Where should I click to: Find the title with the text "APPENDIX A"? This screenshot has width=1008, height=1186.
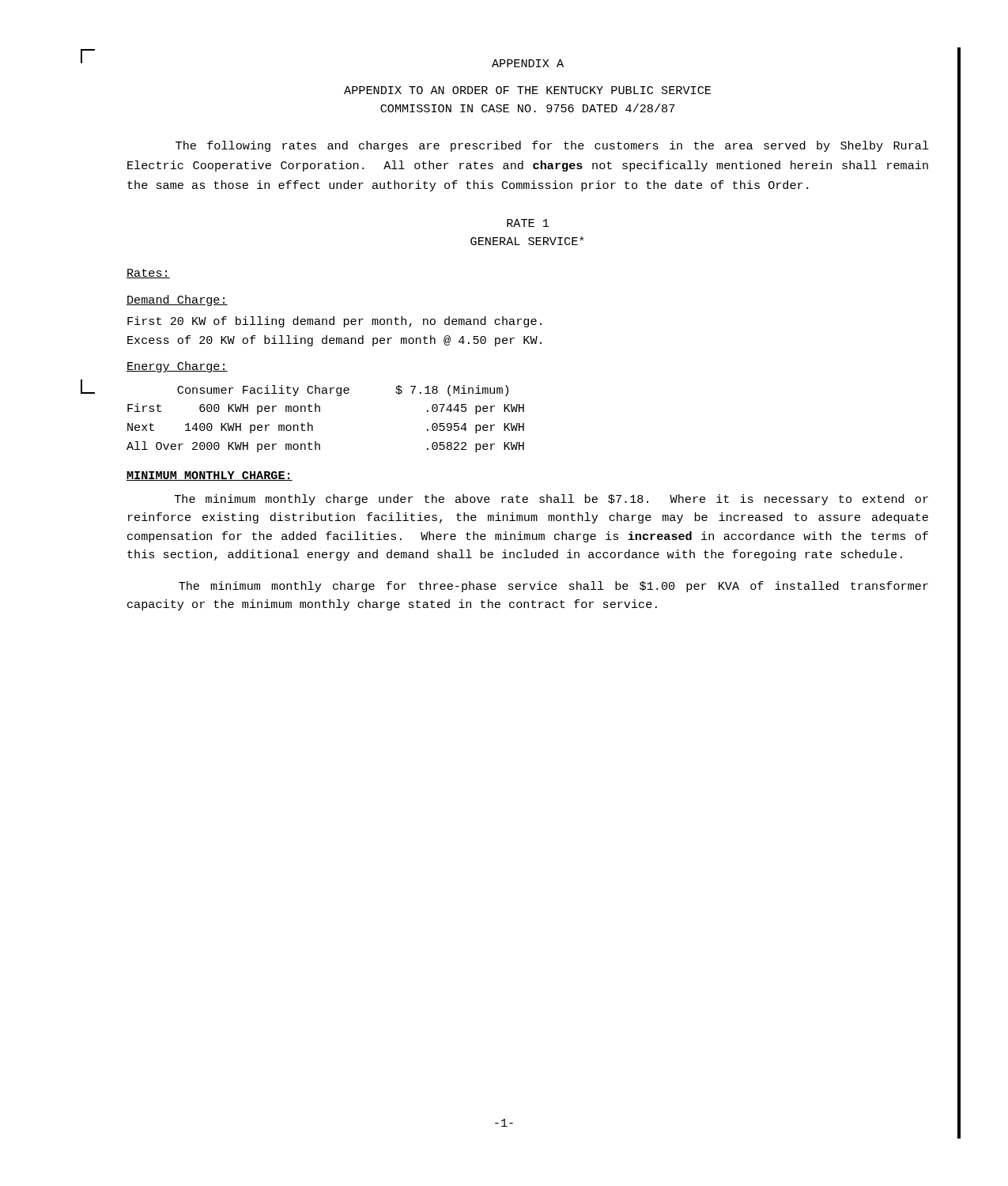(x=528, y=64)
